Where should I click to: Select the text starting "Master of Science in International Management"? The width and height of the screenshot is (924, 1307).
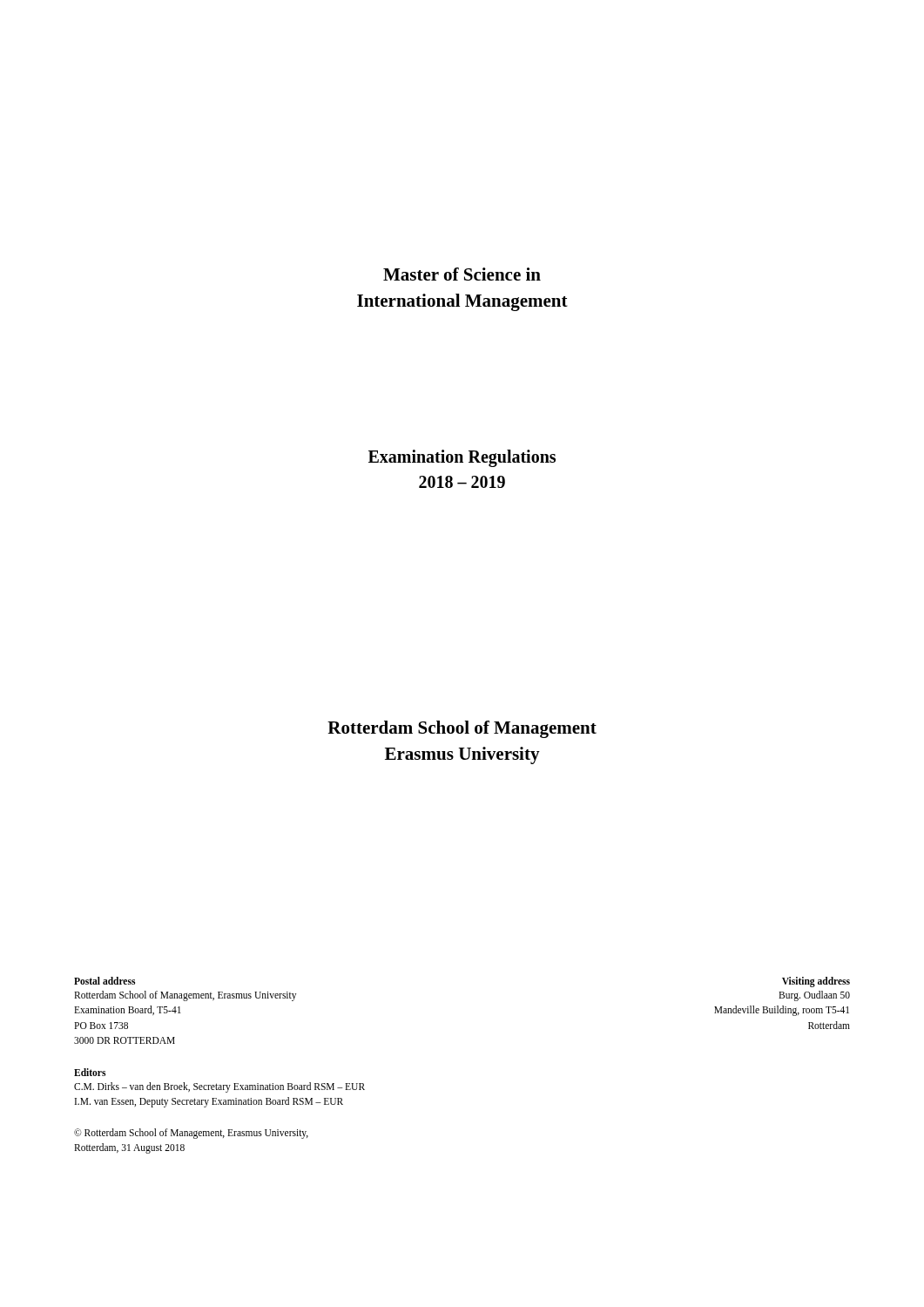[462, 288]
